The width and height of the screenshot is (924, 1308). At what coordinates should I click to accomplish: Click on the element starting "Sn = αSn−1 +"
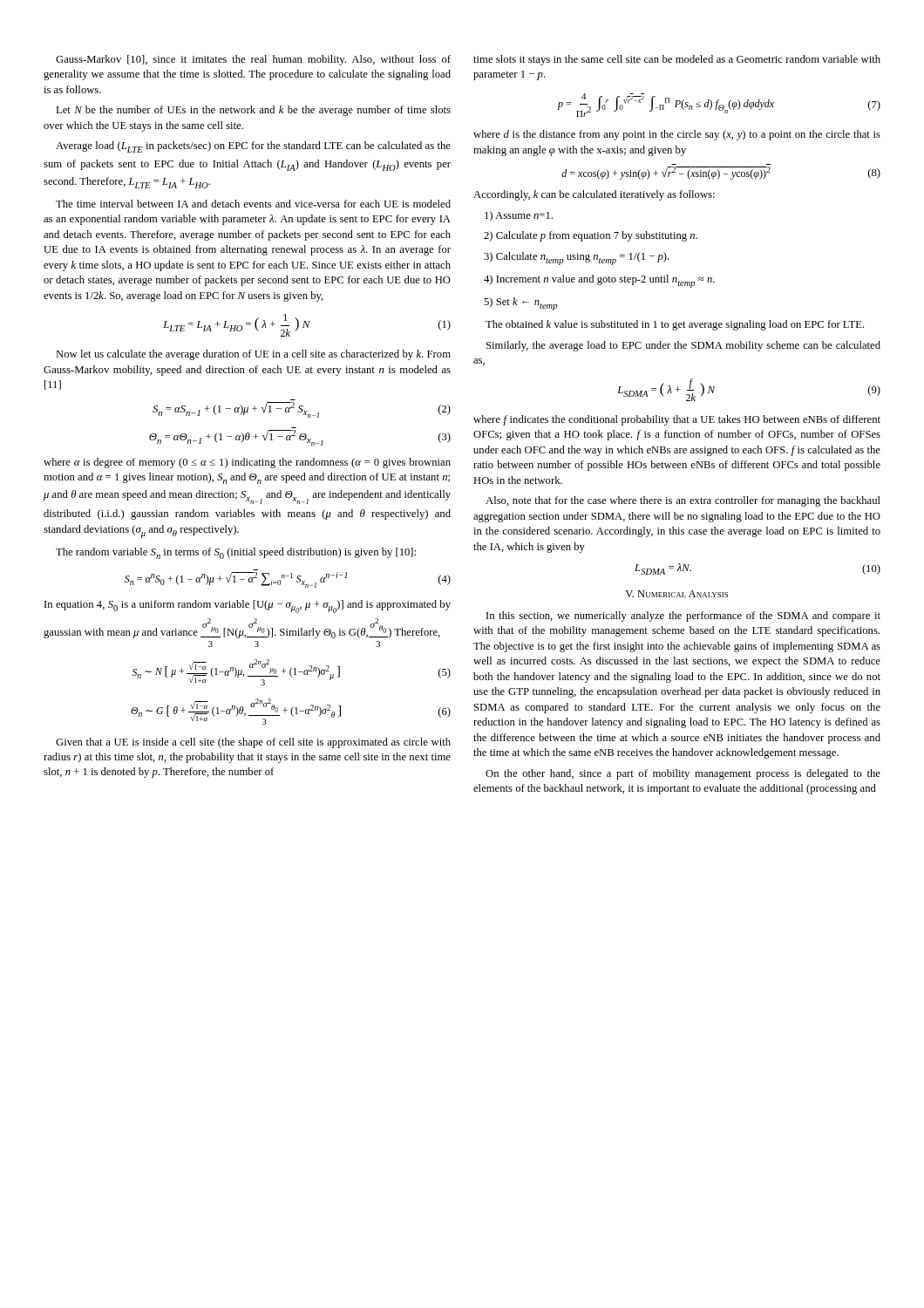(x=247, y=410)
